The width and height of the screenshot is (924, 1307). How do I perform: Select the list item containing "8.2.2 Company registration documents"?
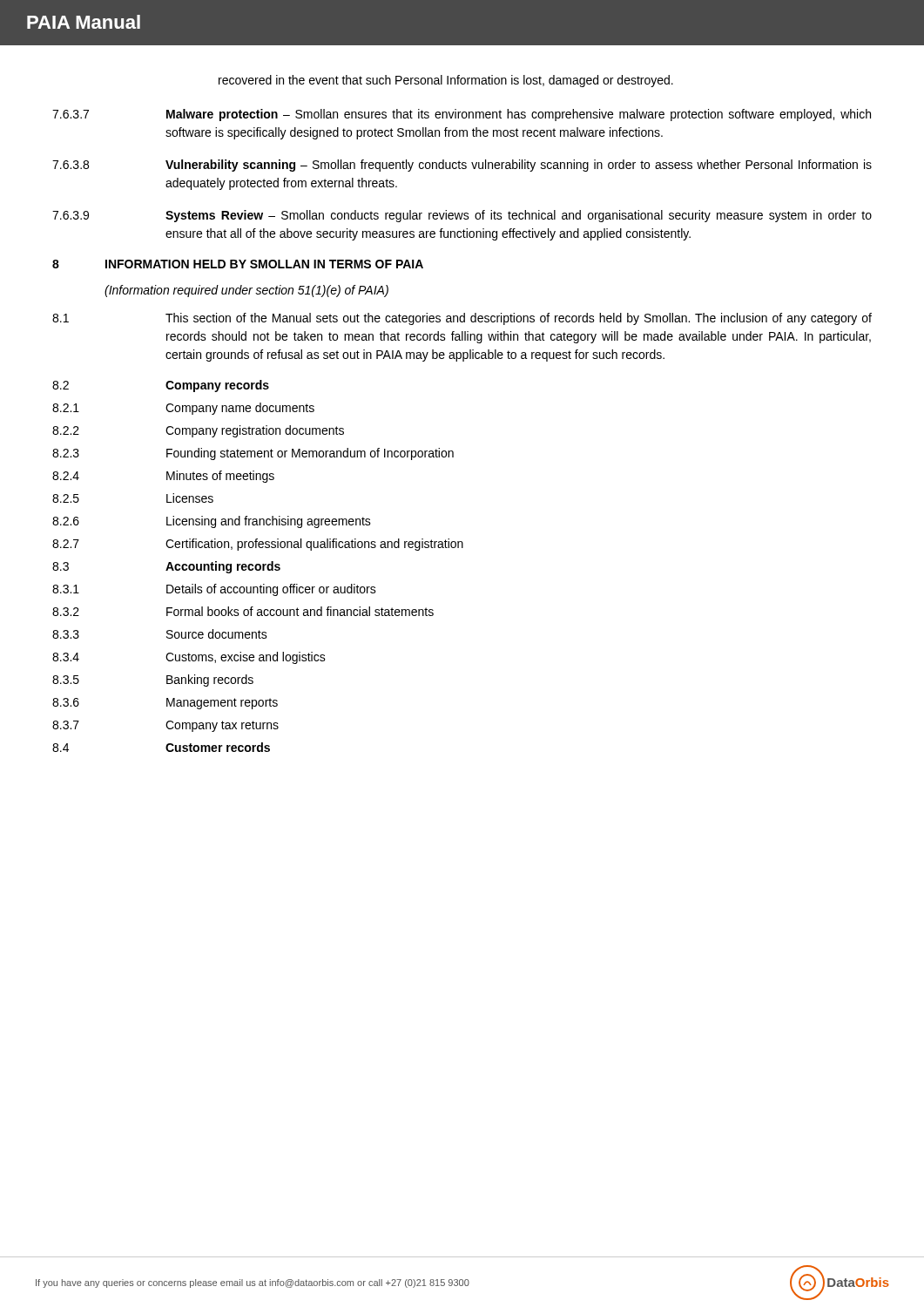[198, 430]
